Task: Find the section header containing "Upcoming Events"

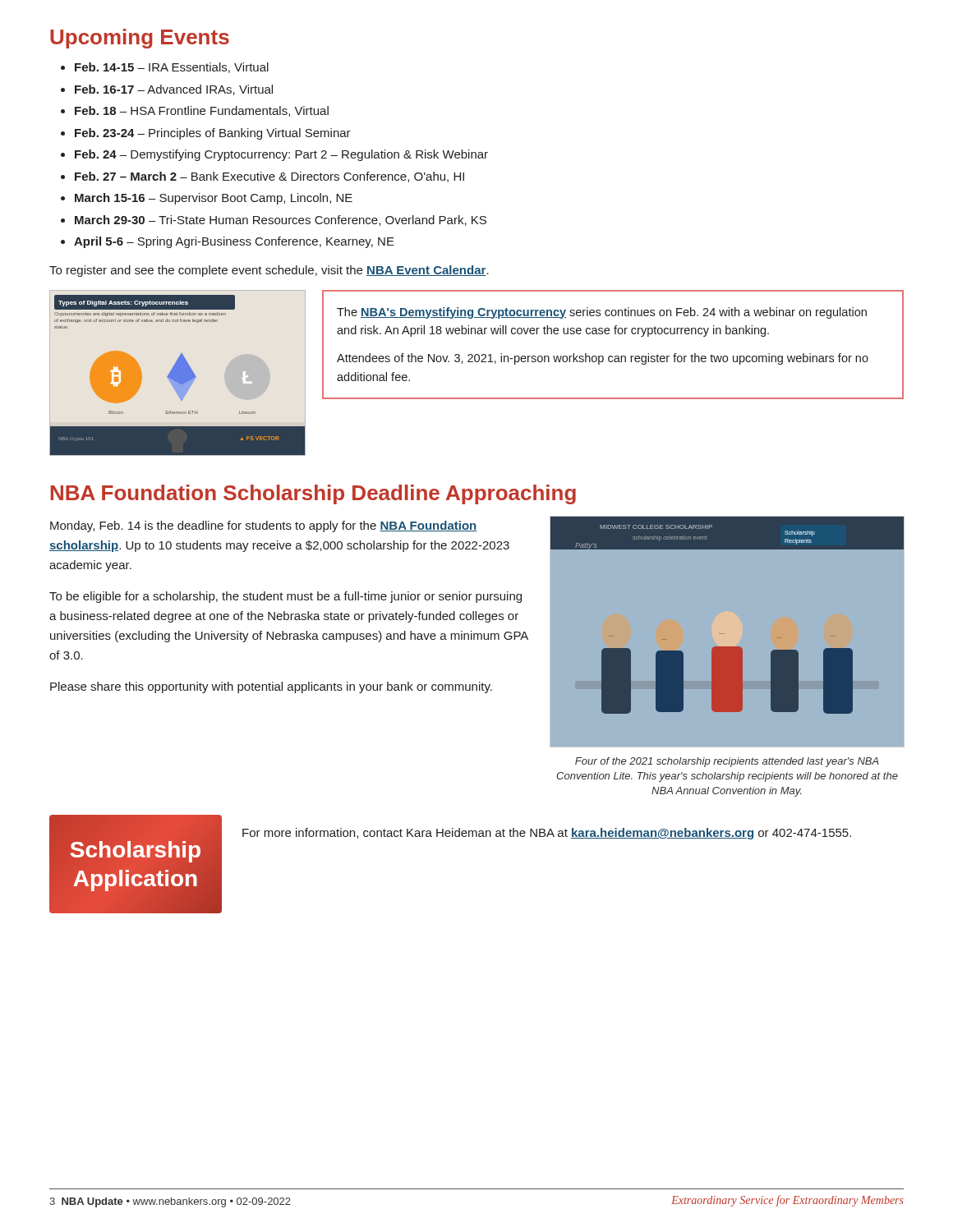Action: pyautogui.click(x=139, y=37)
